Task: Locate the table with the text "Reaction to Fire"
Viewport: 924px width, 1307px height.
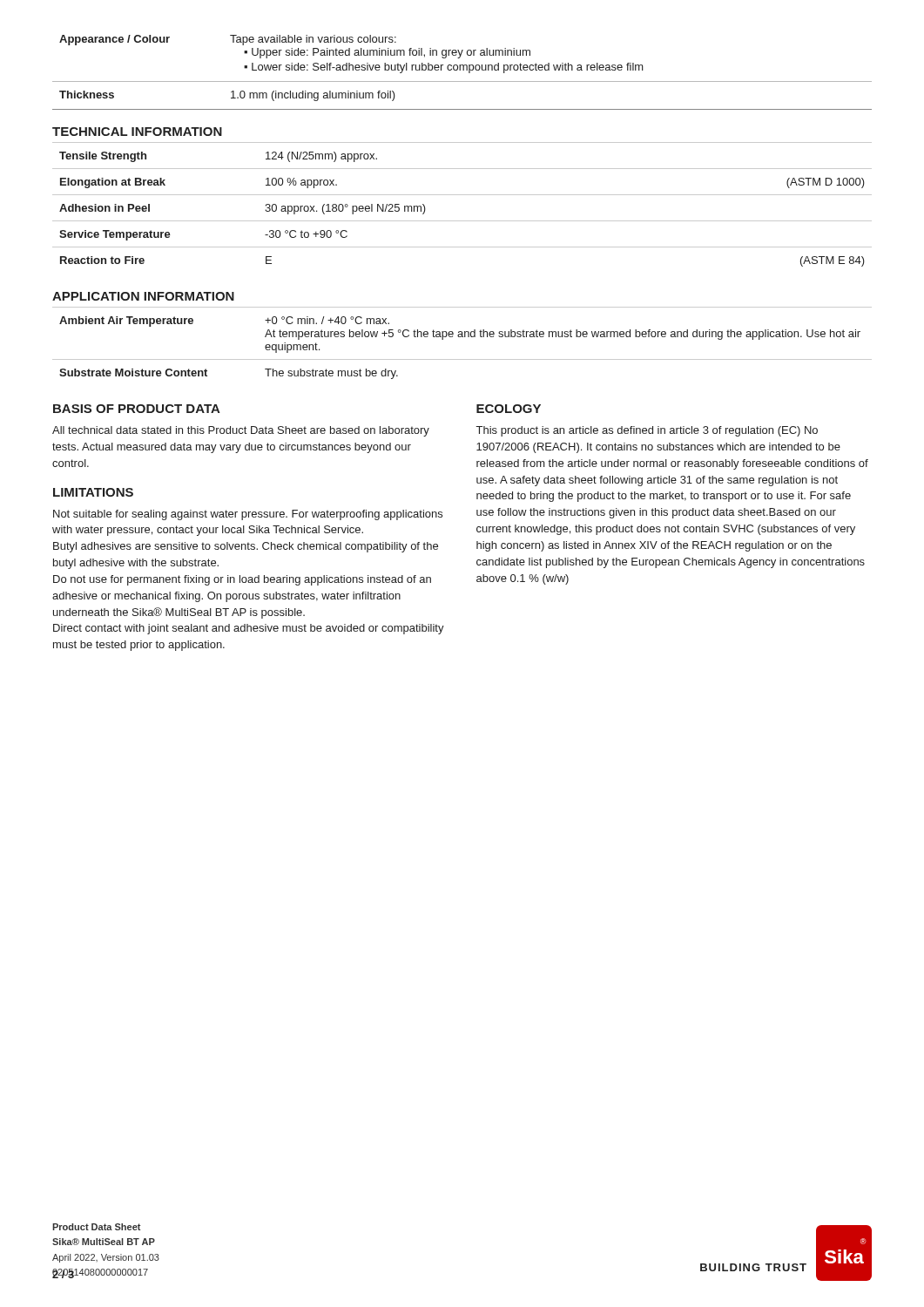Action: [x=462, y=207]
